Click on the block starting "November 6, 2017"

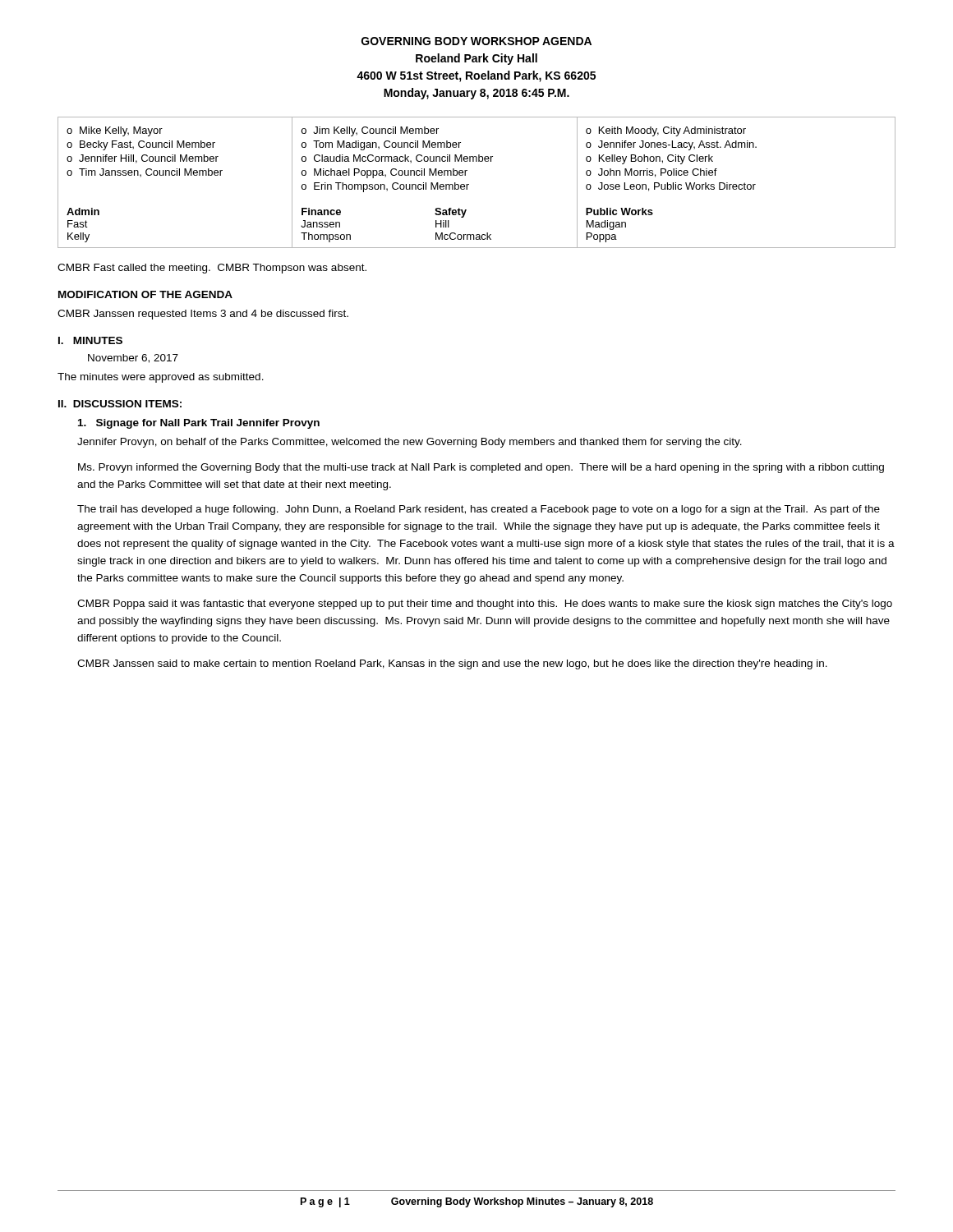coord(133,358)
